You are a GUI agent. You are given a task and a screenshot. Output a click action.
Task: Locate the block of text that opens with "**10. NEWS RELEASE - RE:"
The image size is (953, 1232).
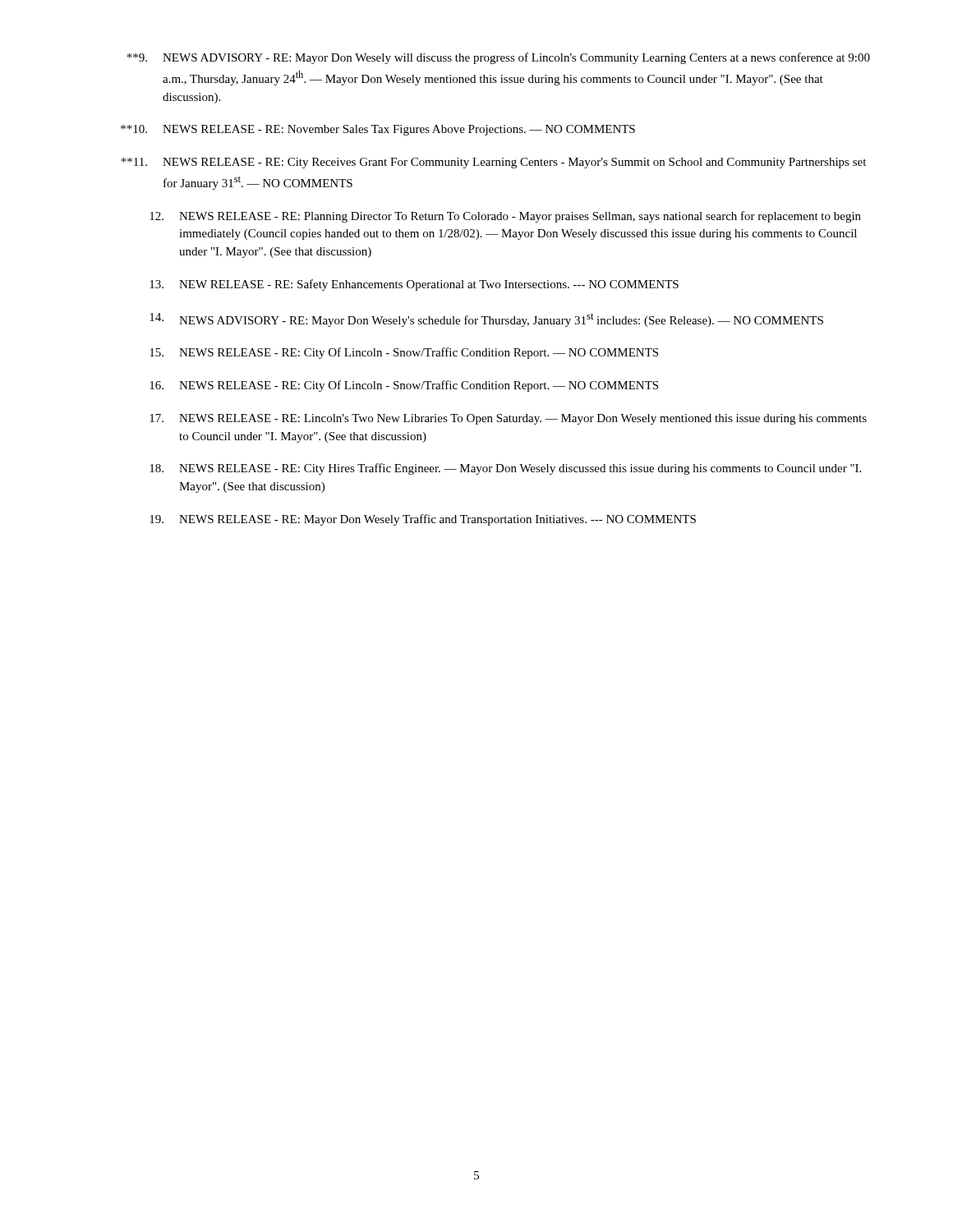(x=476, y=130)
